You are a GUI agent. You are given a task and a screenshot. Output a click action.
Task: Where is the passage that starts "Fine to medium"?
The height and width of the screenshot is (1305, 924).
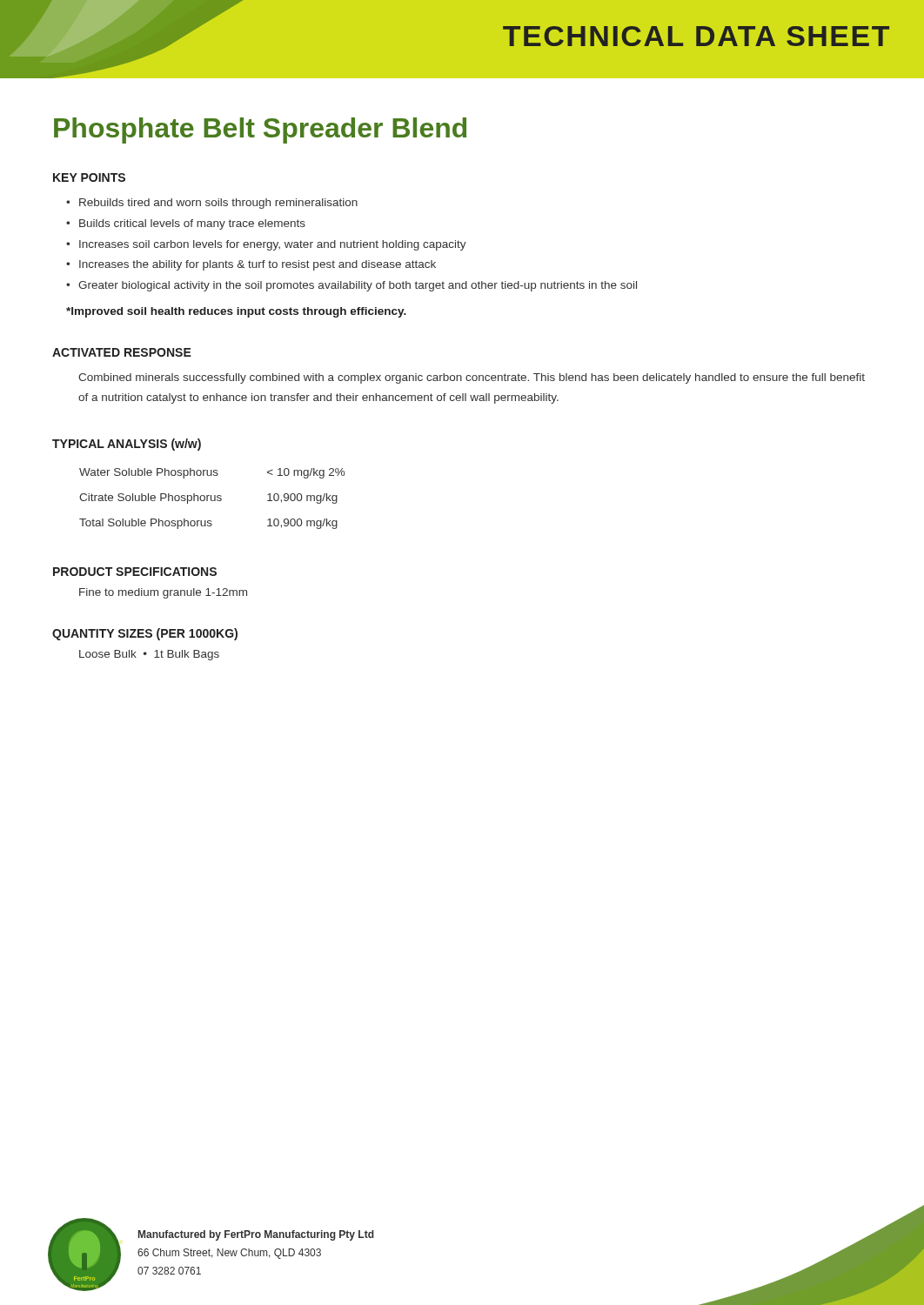tap(163, 592)
